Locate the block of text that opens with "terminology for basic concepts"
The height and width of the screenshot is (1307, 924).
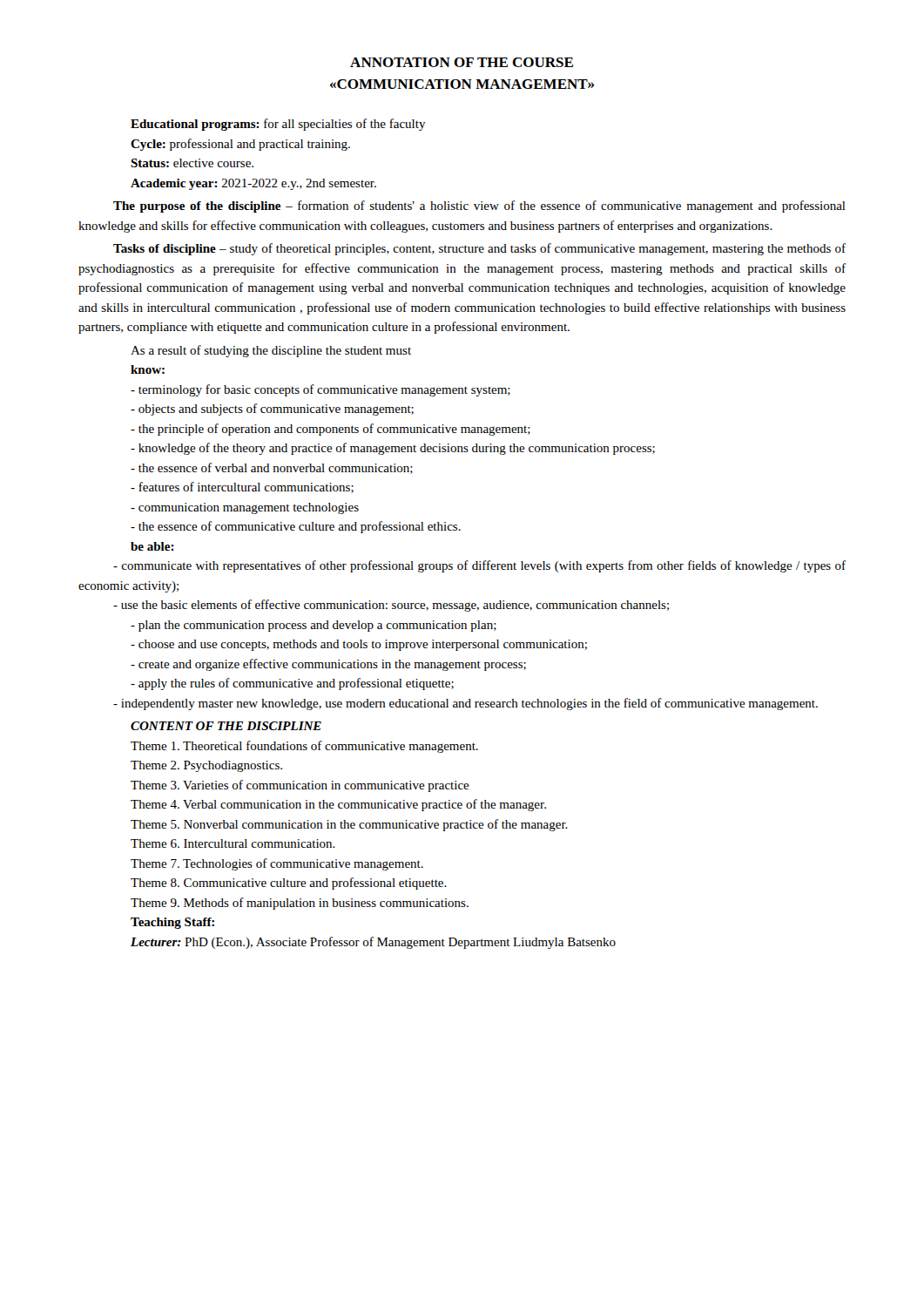tap(321, 389)
